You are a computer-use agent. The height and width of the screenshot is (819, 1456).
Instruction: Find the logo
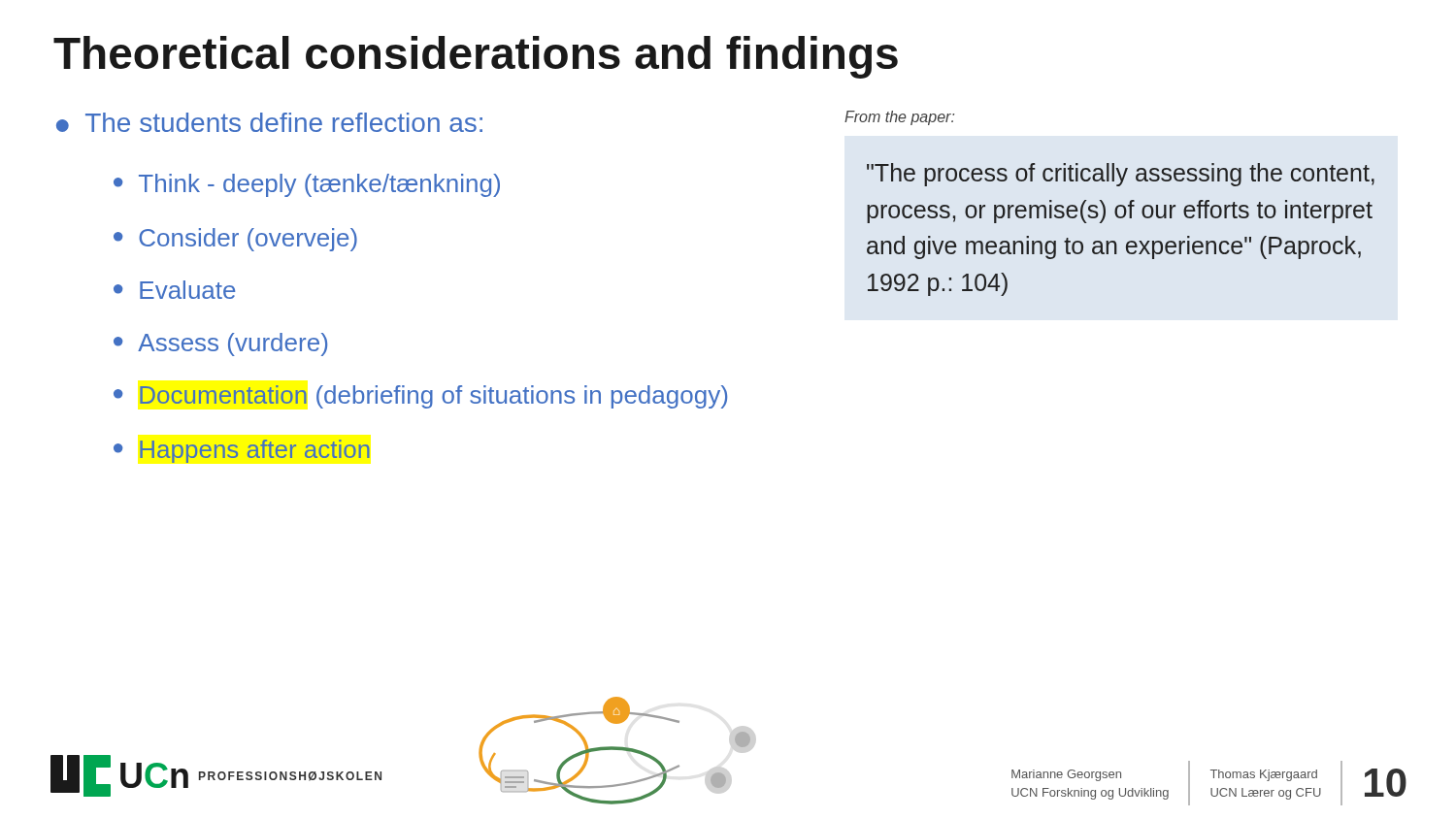coord(216,776)
